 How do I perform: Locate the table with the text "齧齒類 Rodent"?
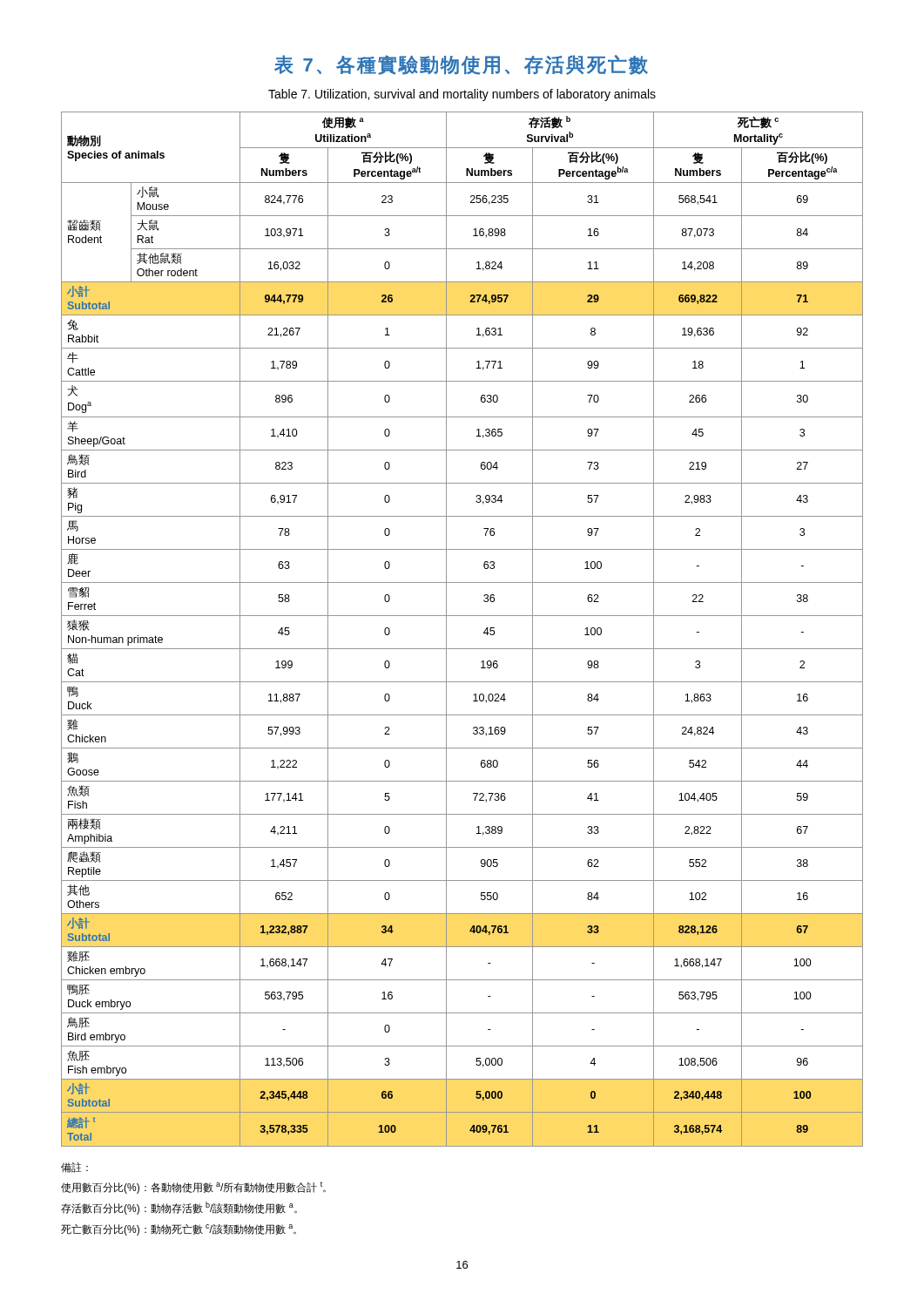(462, 629)
